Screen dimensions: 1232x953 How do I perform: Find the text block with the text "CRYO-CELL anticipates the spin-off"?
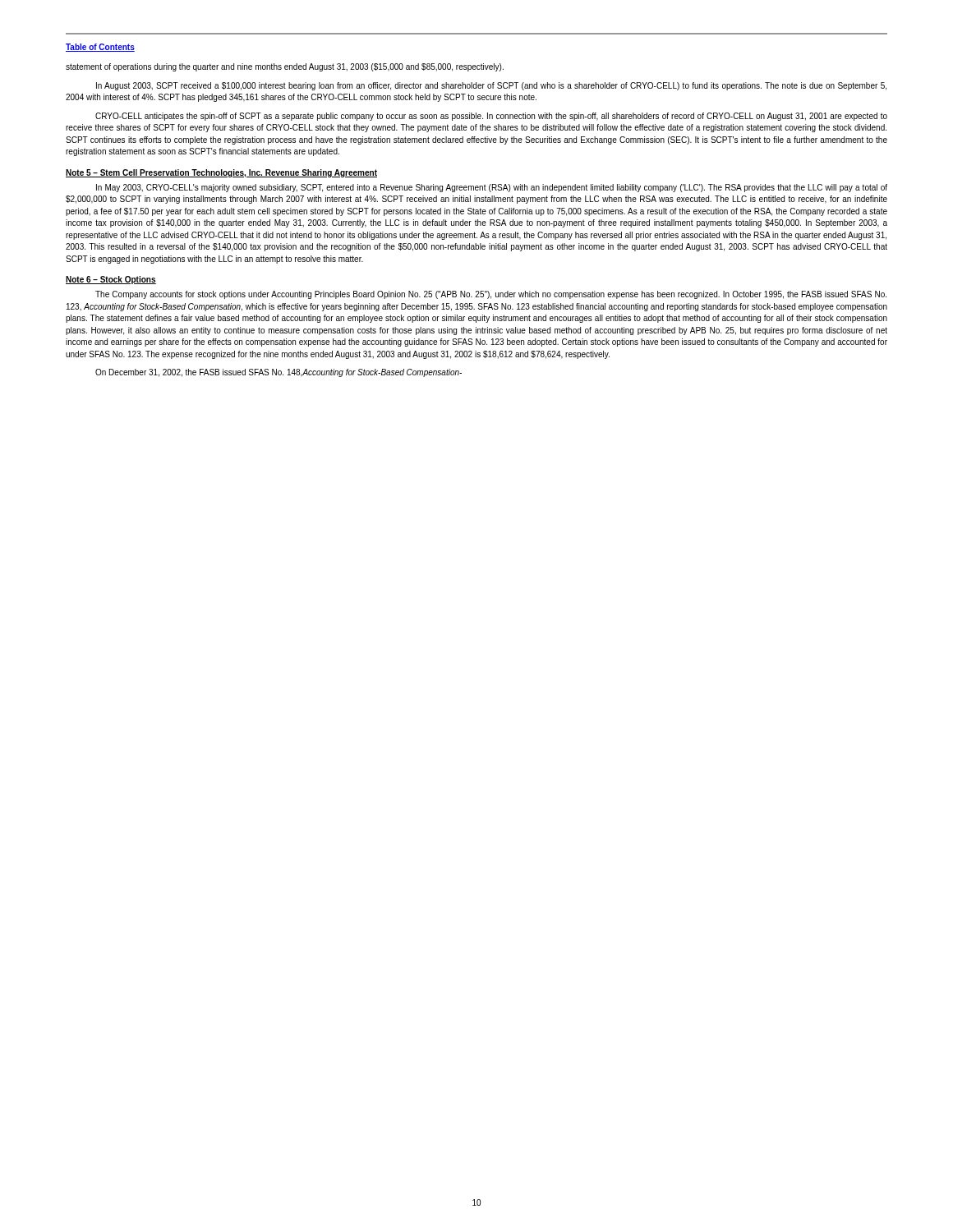[x=476, y=134]
